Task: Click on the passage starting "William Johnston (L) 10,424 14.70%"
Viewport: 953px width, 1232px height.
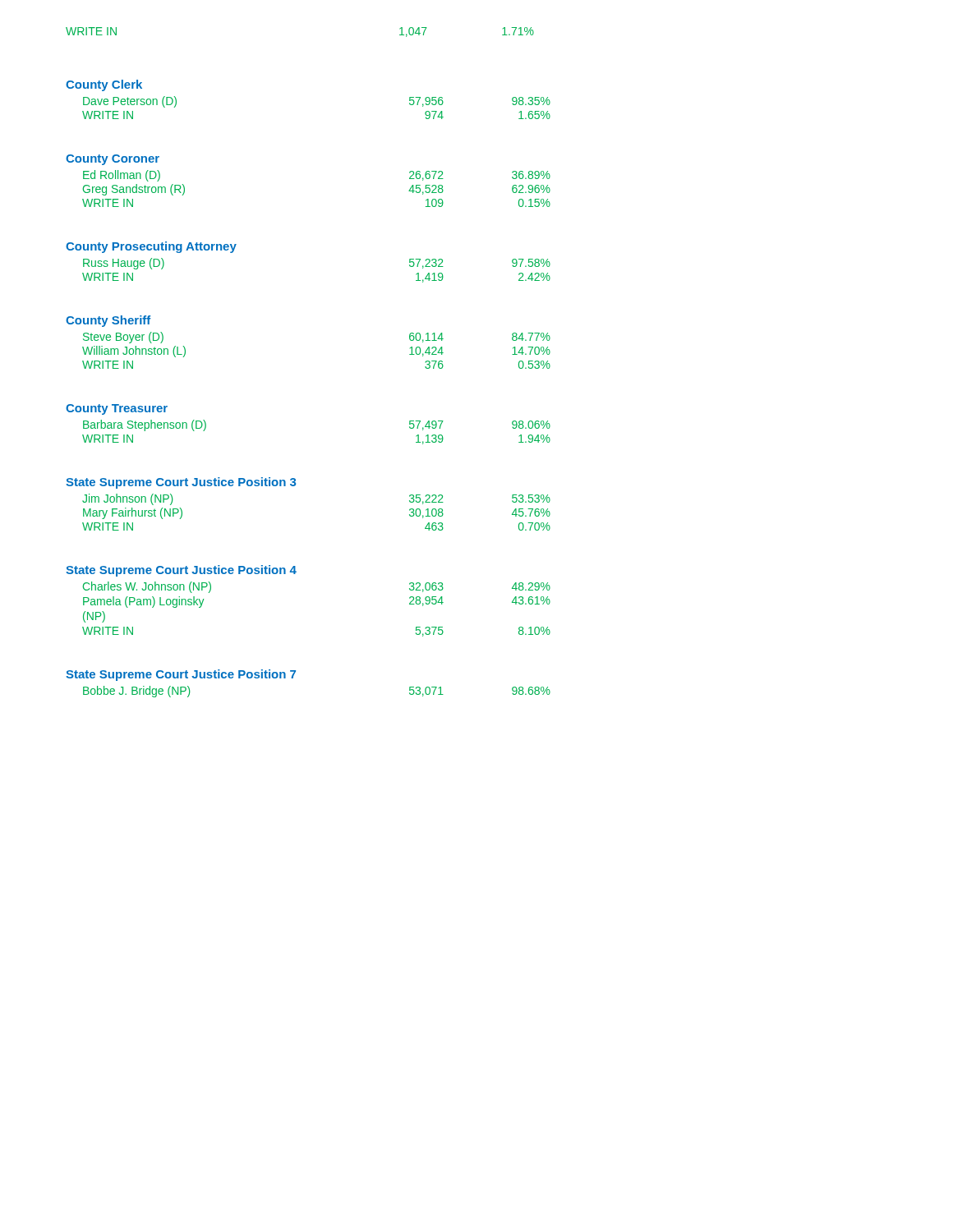Action: point(129,351)
